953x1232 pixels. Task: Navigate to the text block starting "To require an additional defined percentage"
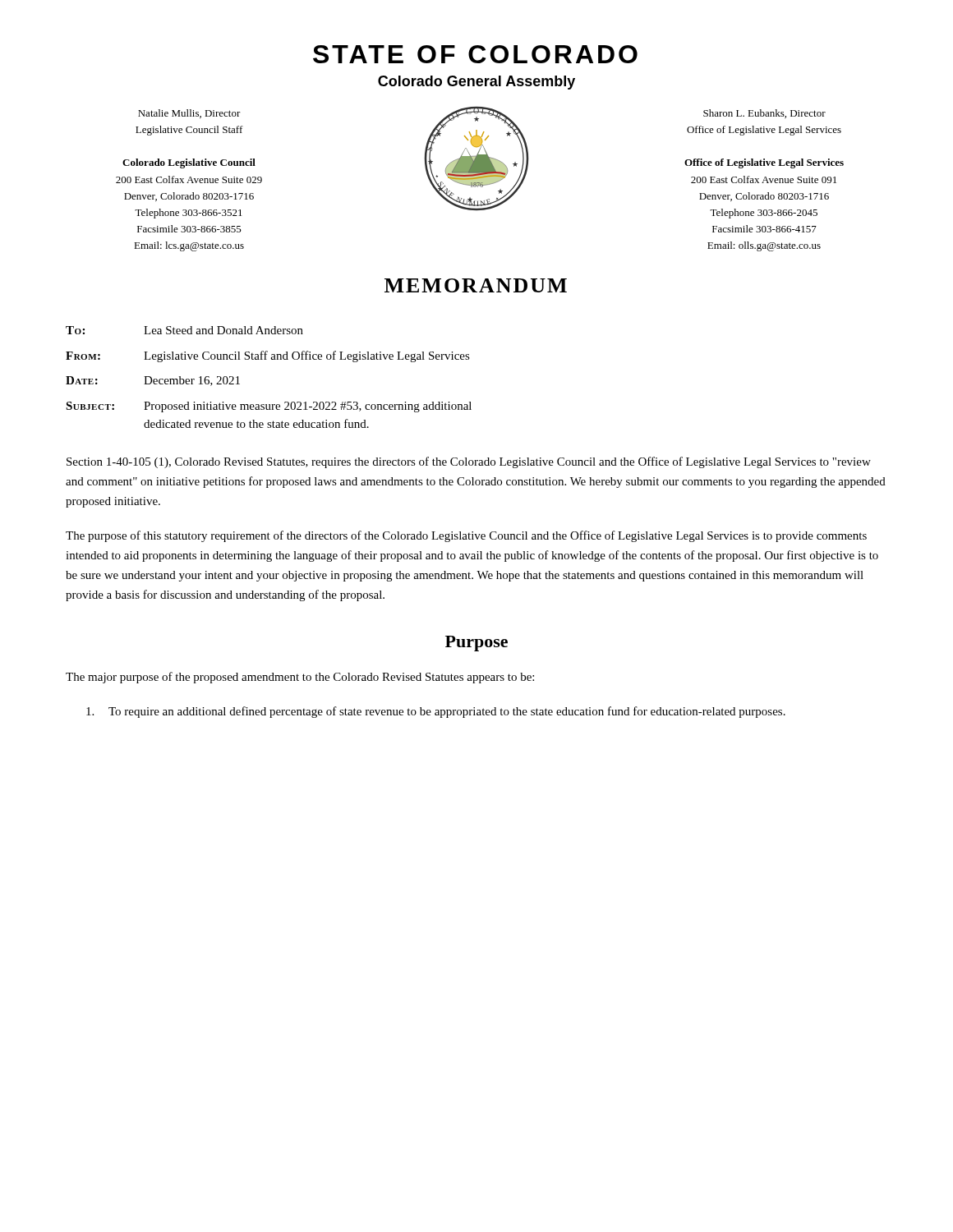click(486, 711)
